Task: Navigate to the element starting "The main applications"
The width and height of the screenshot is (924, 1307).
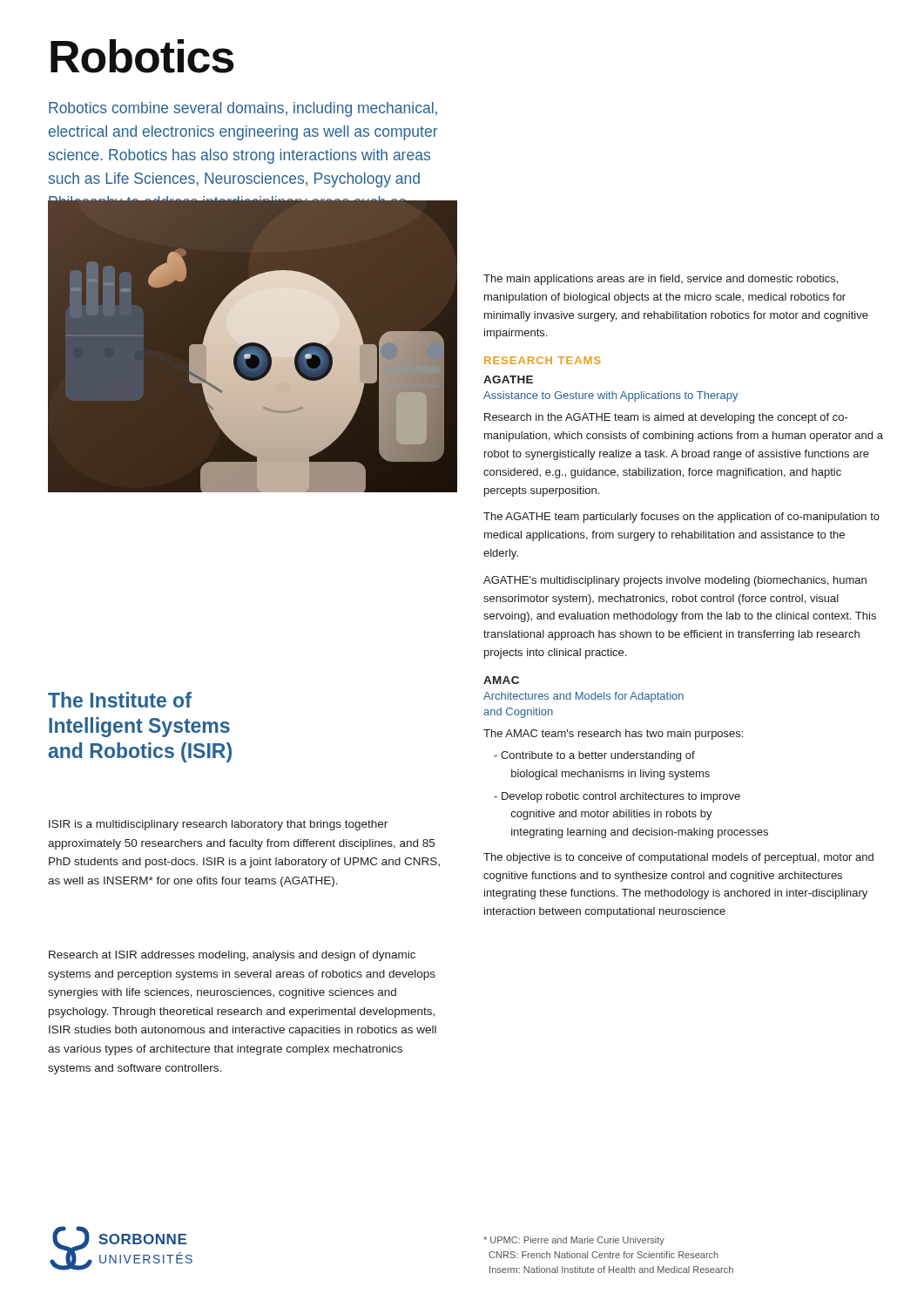Action: pos(676,306)
